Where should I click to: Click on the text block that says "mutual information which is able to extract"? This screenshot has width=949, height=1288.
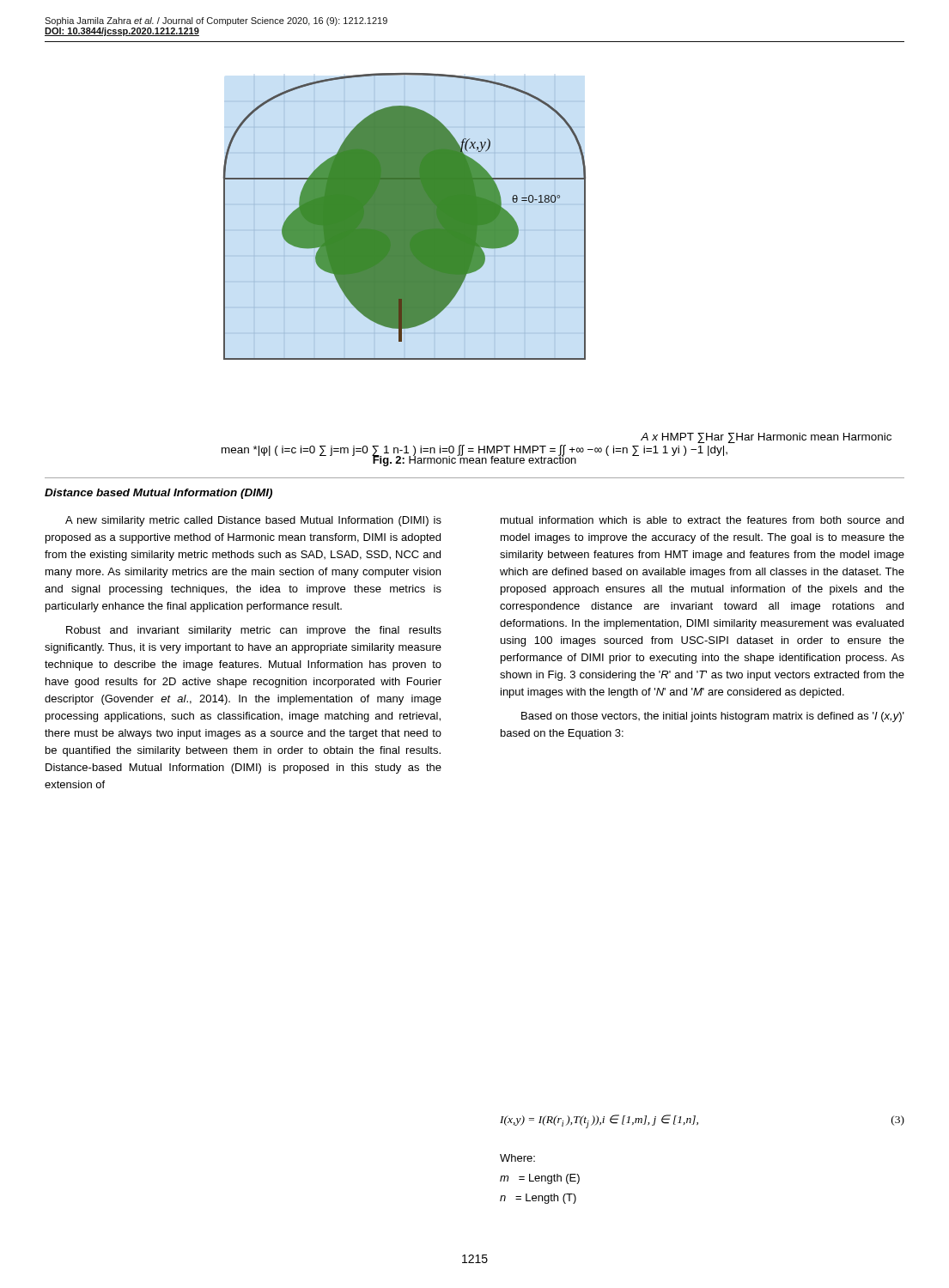point(702,627)
